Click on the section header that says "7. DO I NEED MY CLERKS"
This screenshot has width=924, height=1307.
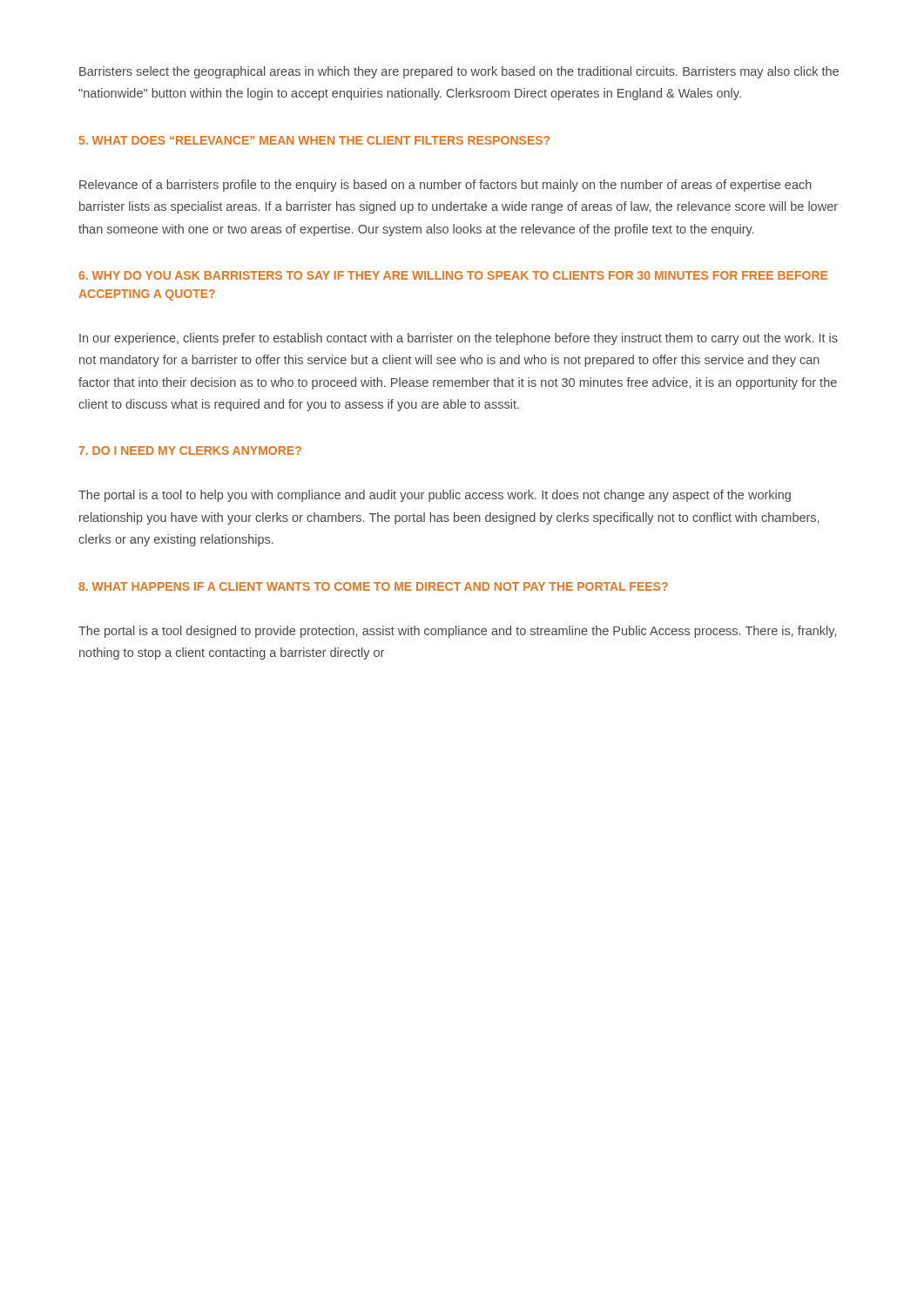coord(190,451)
